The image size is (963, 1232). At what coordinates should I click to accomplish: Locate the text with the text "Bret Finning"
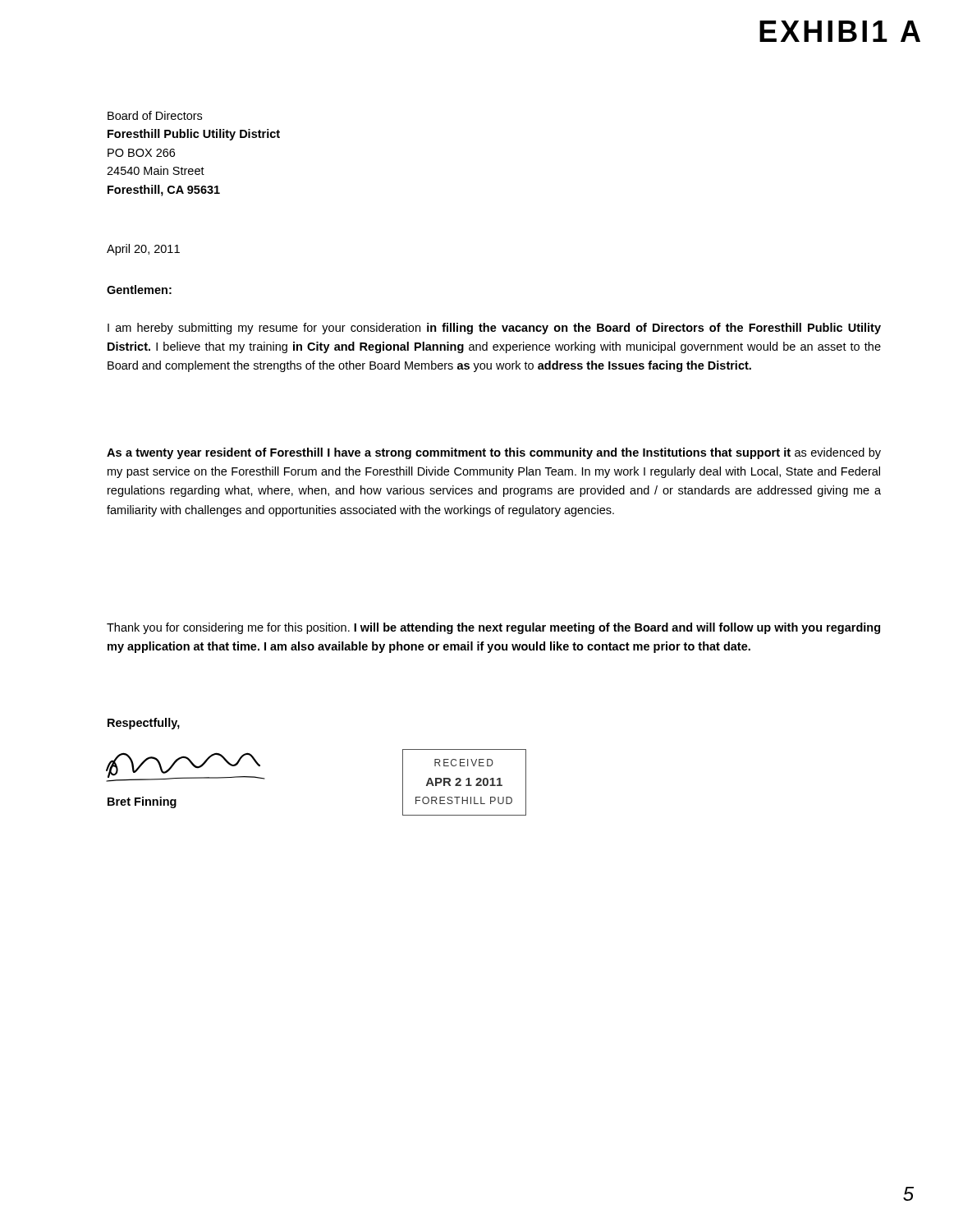[x=142, y=802]
